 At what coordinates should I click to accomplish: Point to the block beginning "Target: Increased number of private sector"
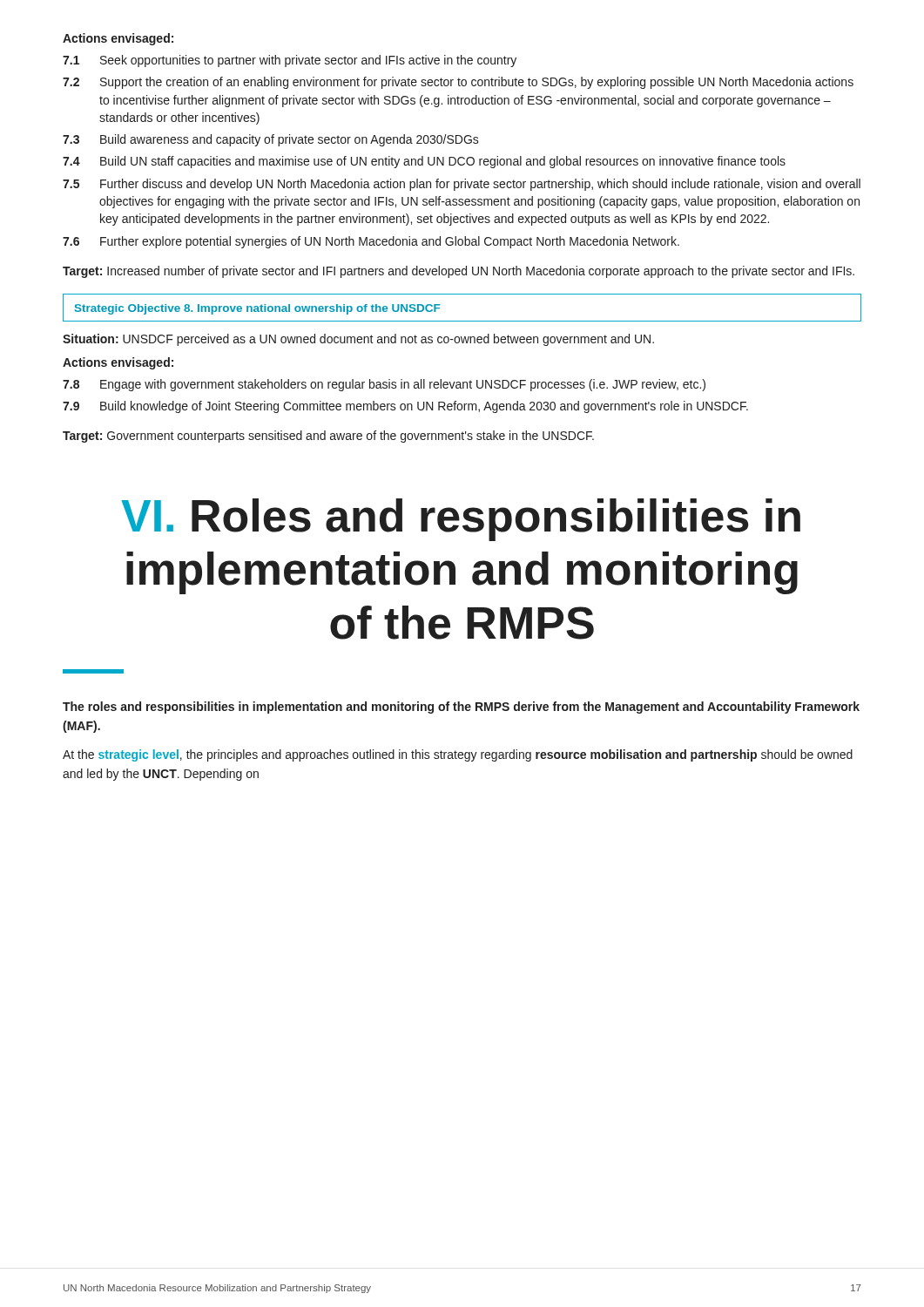(x=459, y=271)
